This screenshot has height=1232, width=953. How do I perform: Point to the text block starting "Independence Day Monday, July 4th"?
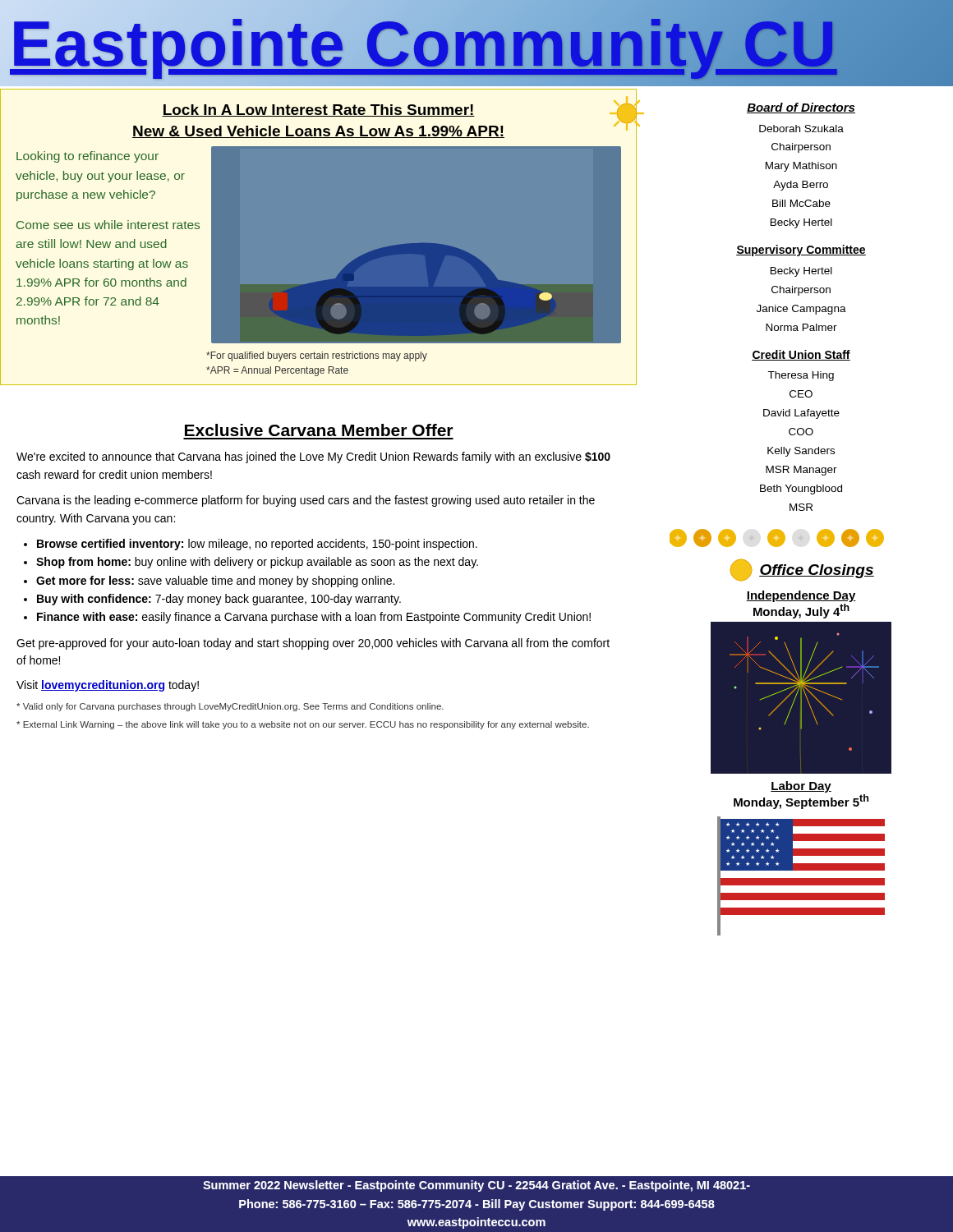coord(801,603)
